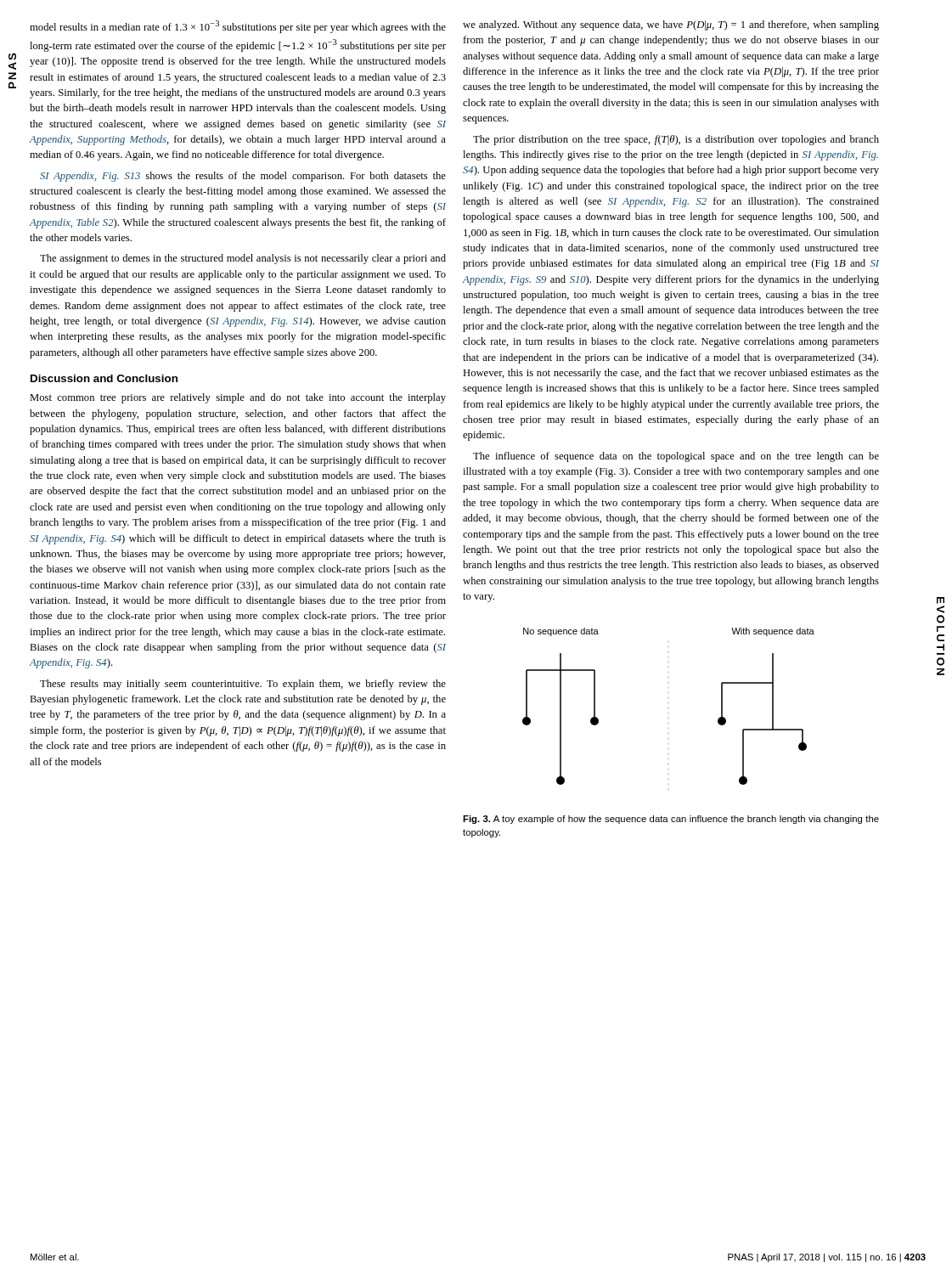Click the passage that begins "These results may initially seem counterintuitive. To"

click(x=238, y=723)
